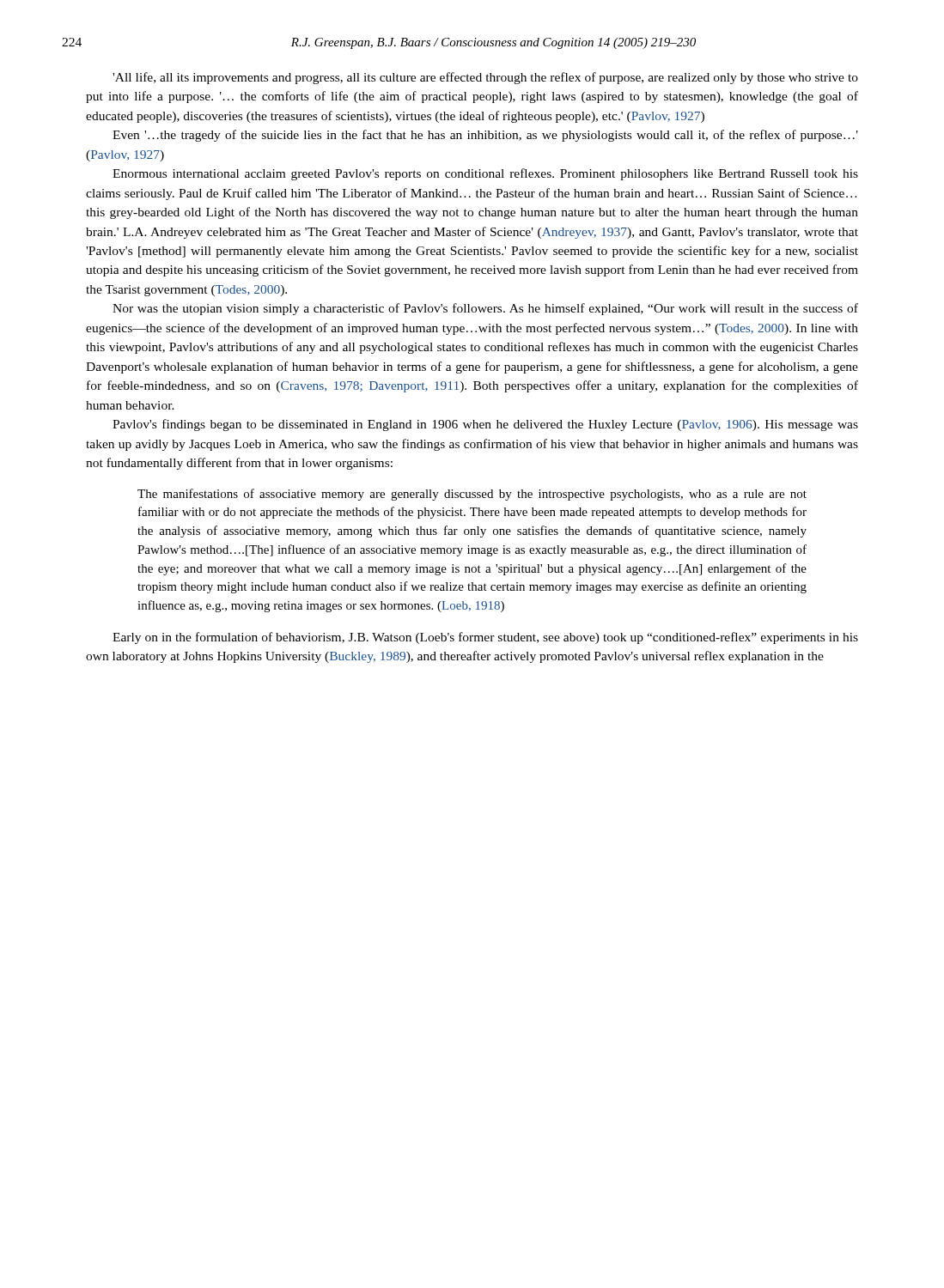
Task: Navigate to the region starting "Pavlov's findings began to be disseminated in England"
Action: [472, 444]
